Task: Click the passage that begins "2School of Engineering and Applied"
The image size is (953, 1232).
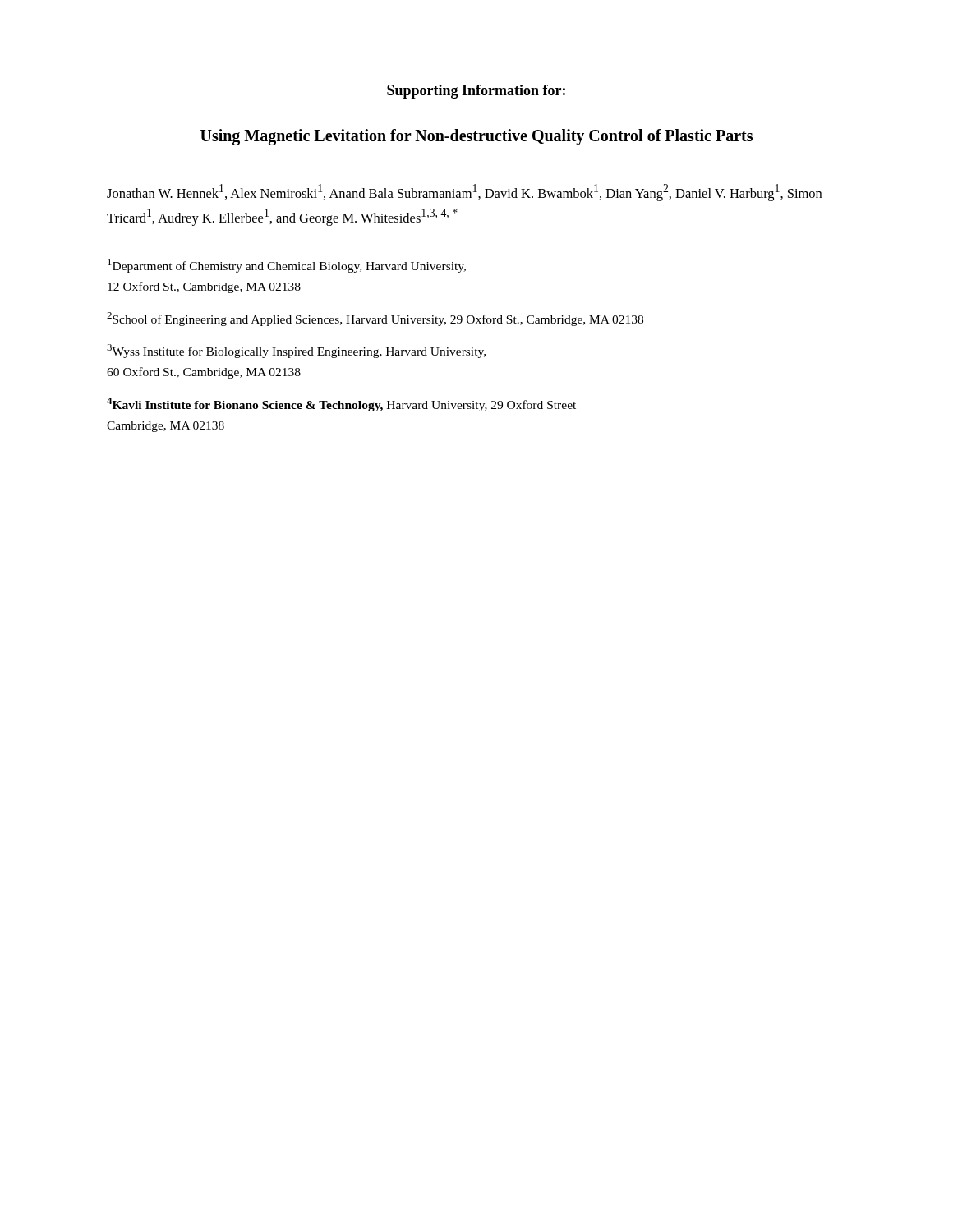Action: (375, 317)
